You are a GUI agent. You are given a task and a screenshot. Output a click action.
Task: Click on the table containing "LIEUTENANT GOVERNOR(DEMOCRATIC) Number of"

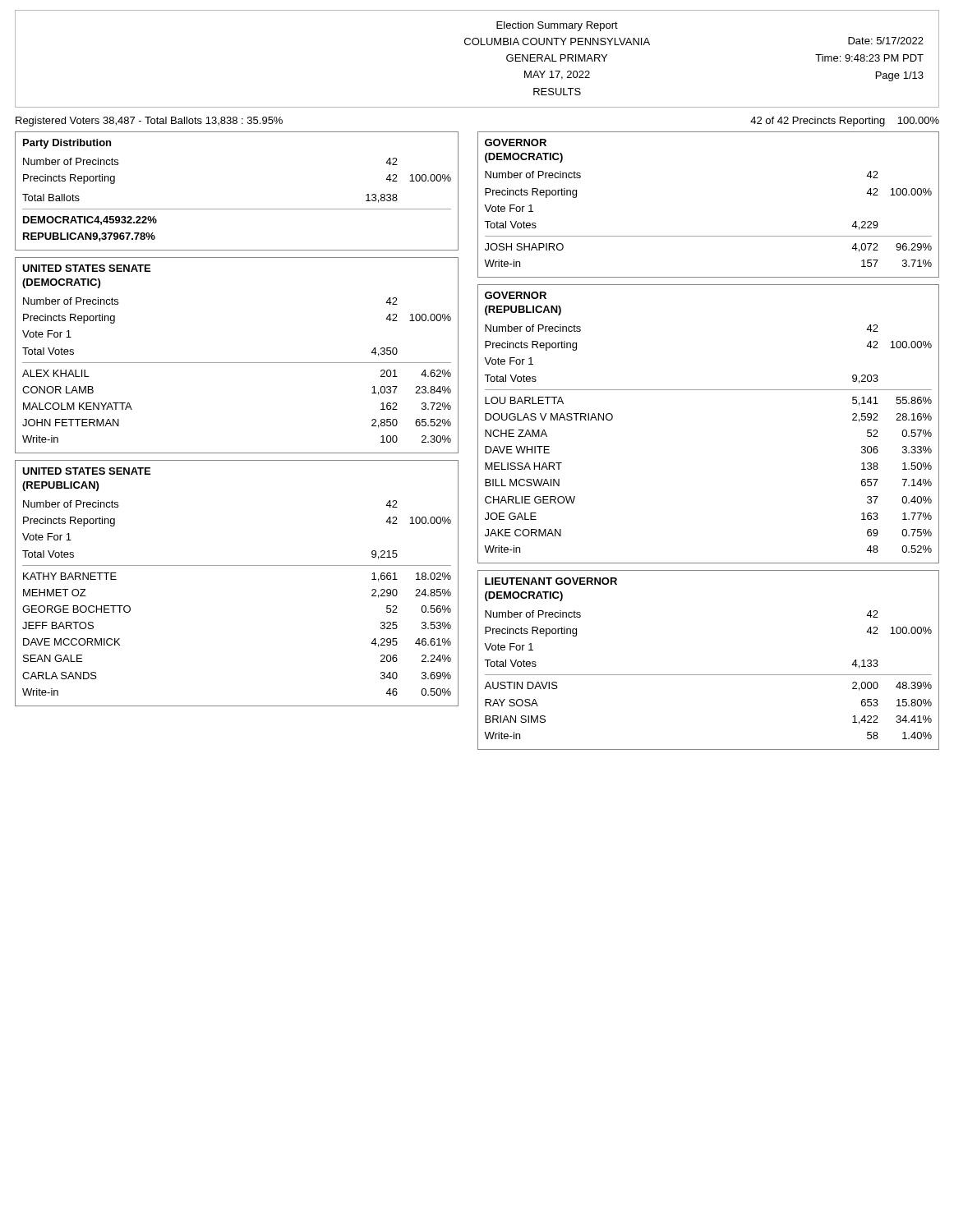click(708, 660)
